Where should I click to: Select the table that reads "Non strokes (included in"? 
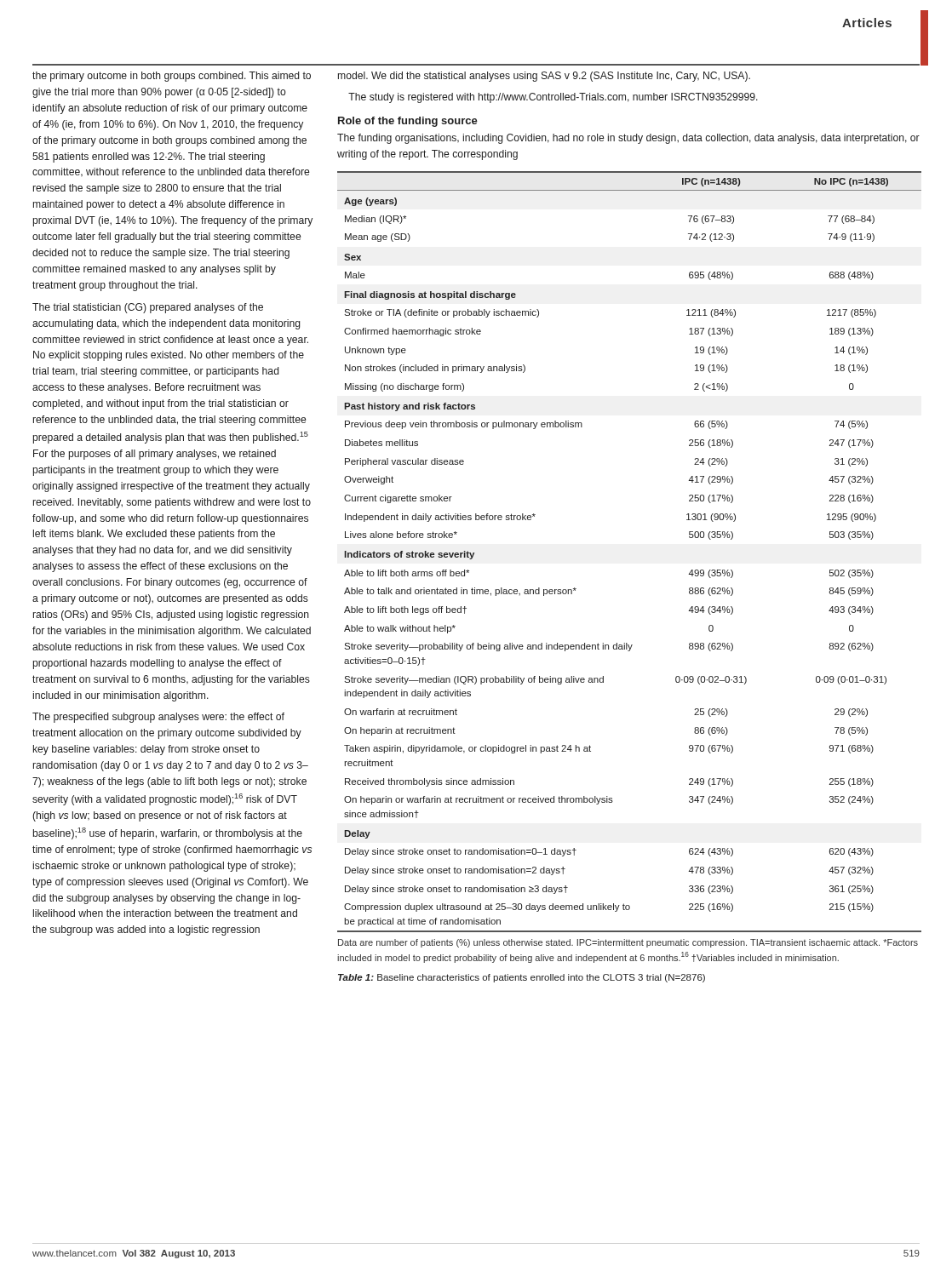click(x=629, y=577)
